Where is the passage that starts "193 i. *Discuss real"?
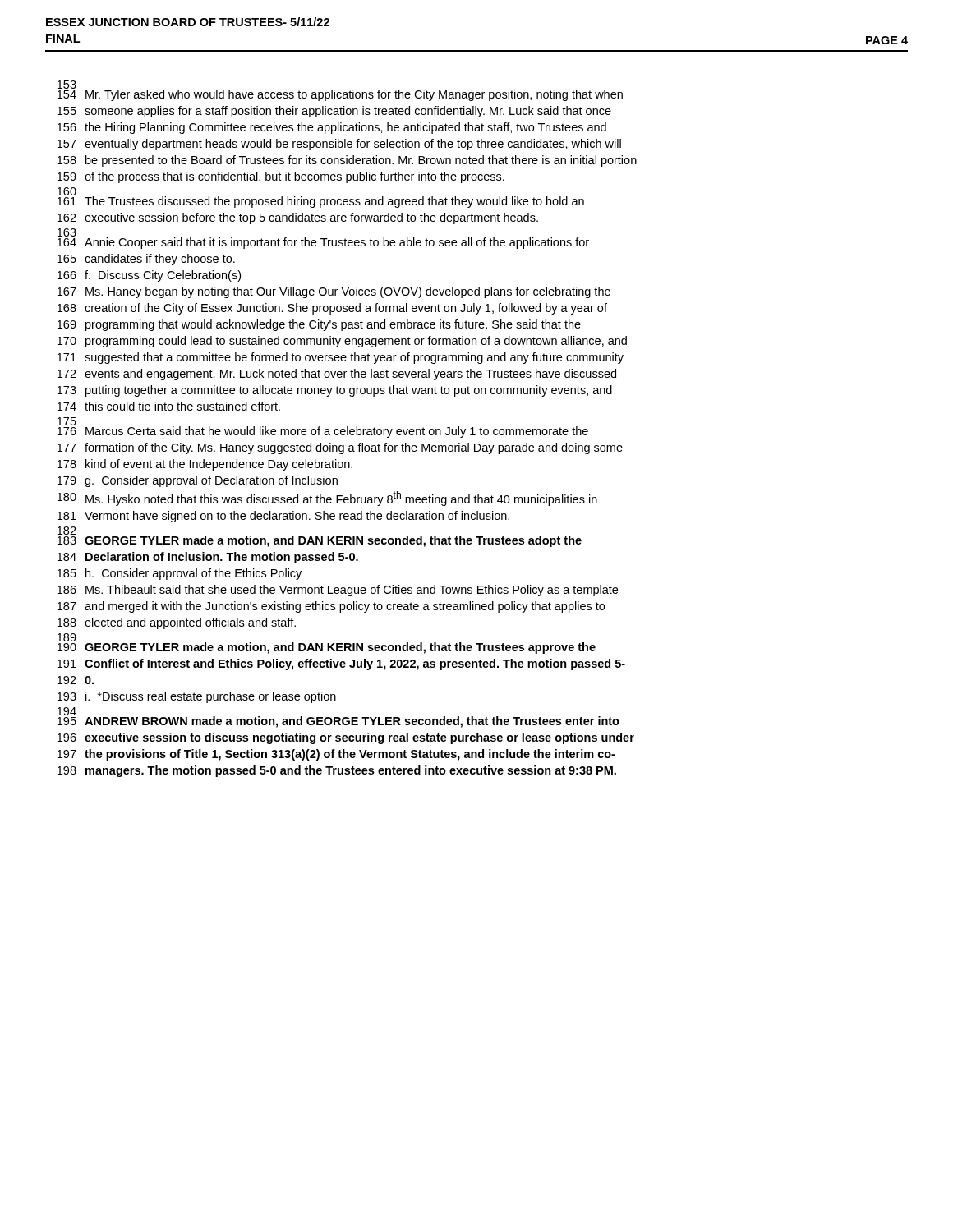Image resolution: width=953 pixels, height=1232 pixels. 197,697
